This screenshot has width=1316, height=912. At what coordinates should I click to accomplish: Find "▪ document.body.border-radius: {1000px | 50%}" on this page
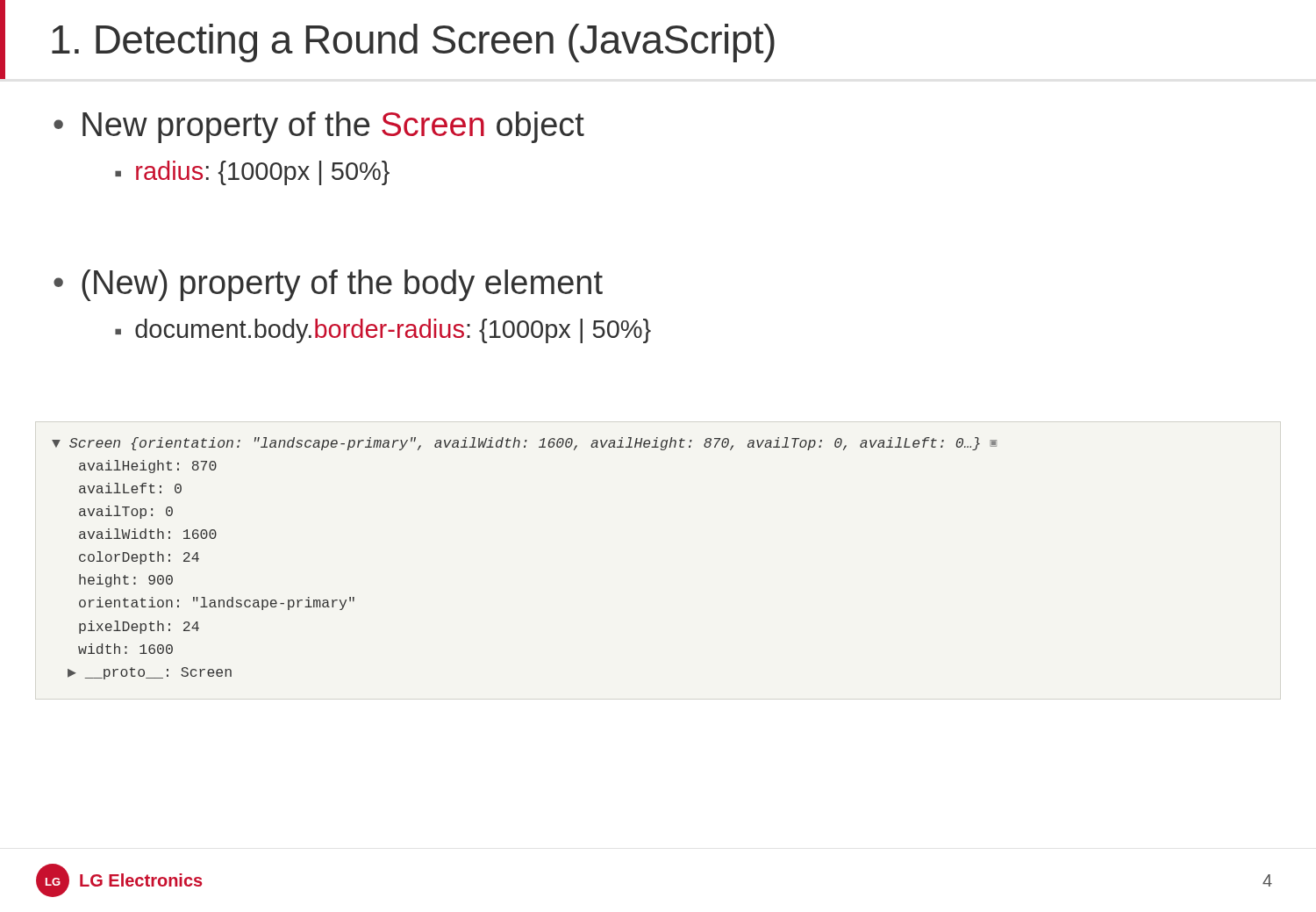(383, 330)
